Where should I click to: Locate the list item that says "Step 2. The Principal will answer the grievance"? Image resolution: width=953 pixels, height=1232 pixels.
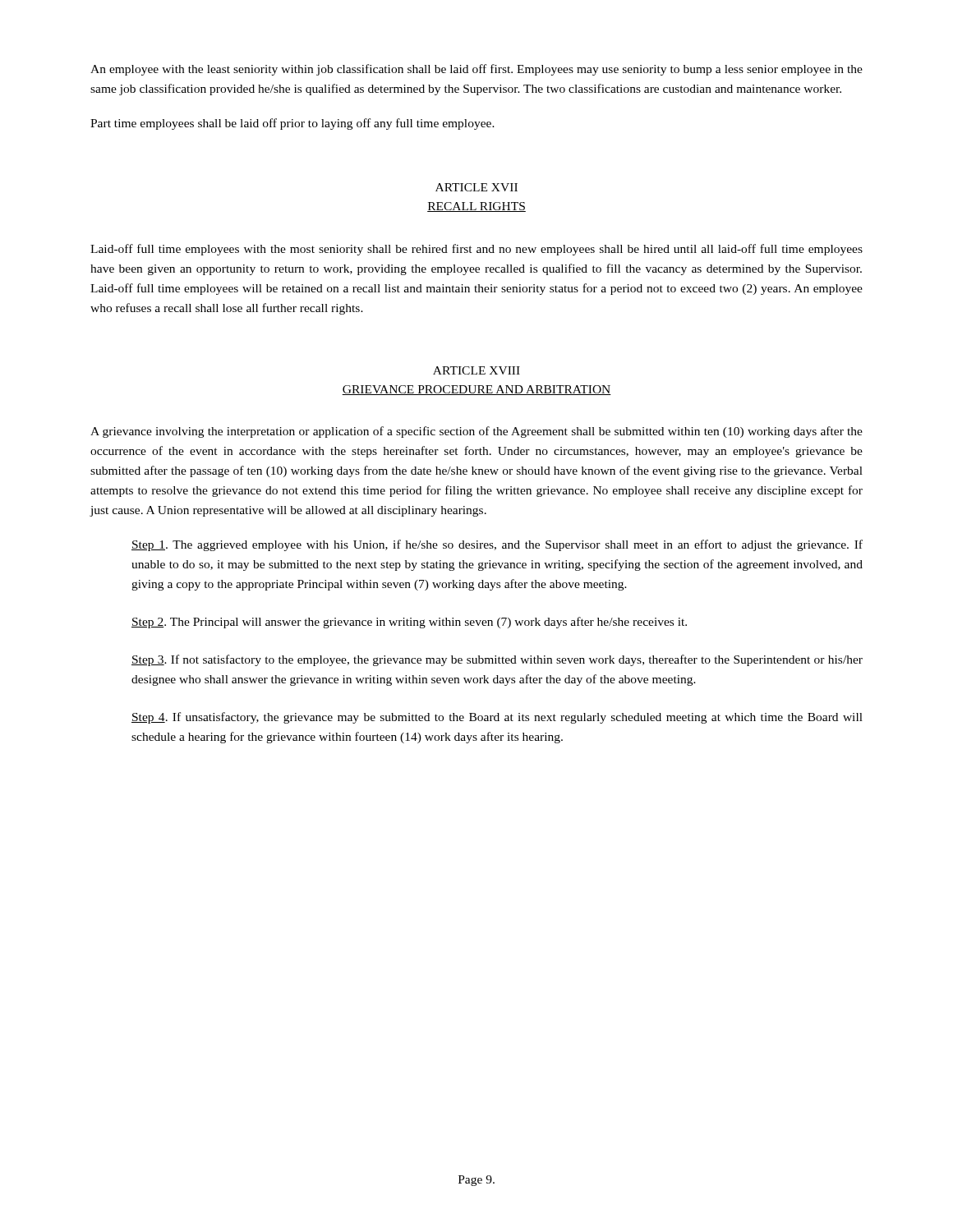[410, 622]
